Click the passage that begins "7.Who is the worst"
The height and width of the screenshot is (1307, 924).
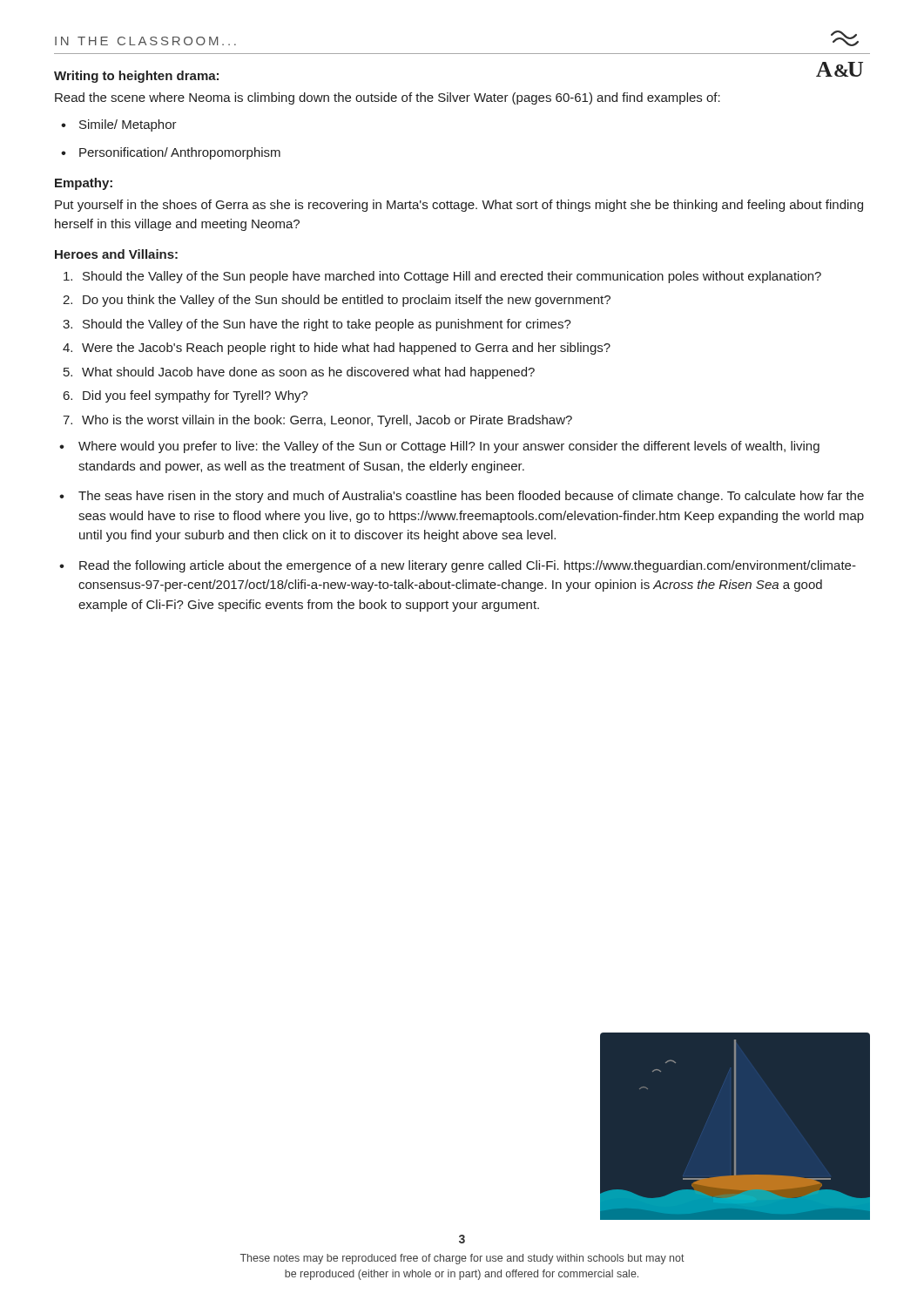[x=318, y=420]
